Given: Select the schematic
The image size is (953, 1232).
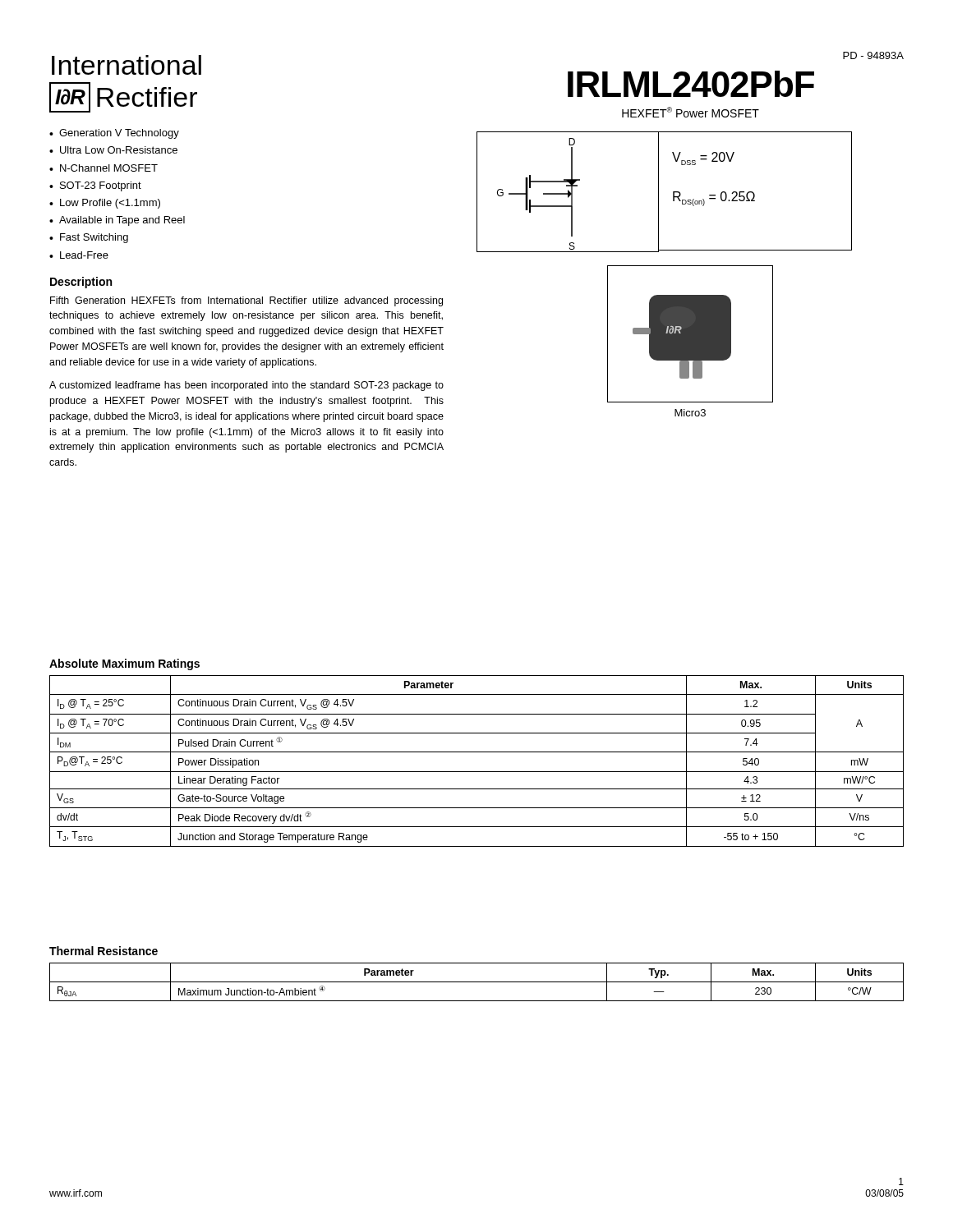Looking at the screenshot, I should [690, 192].
